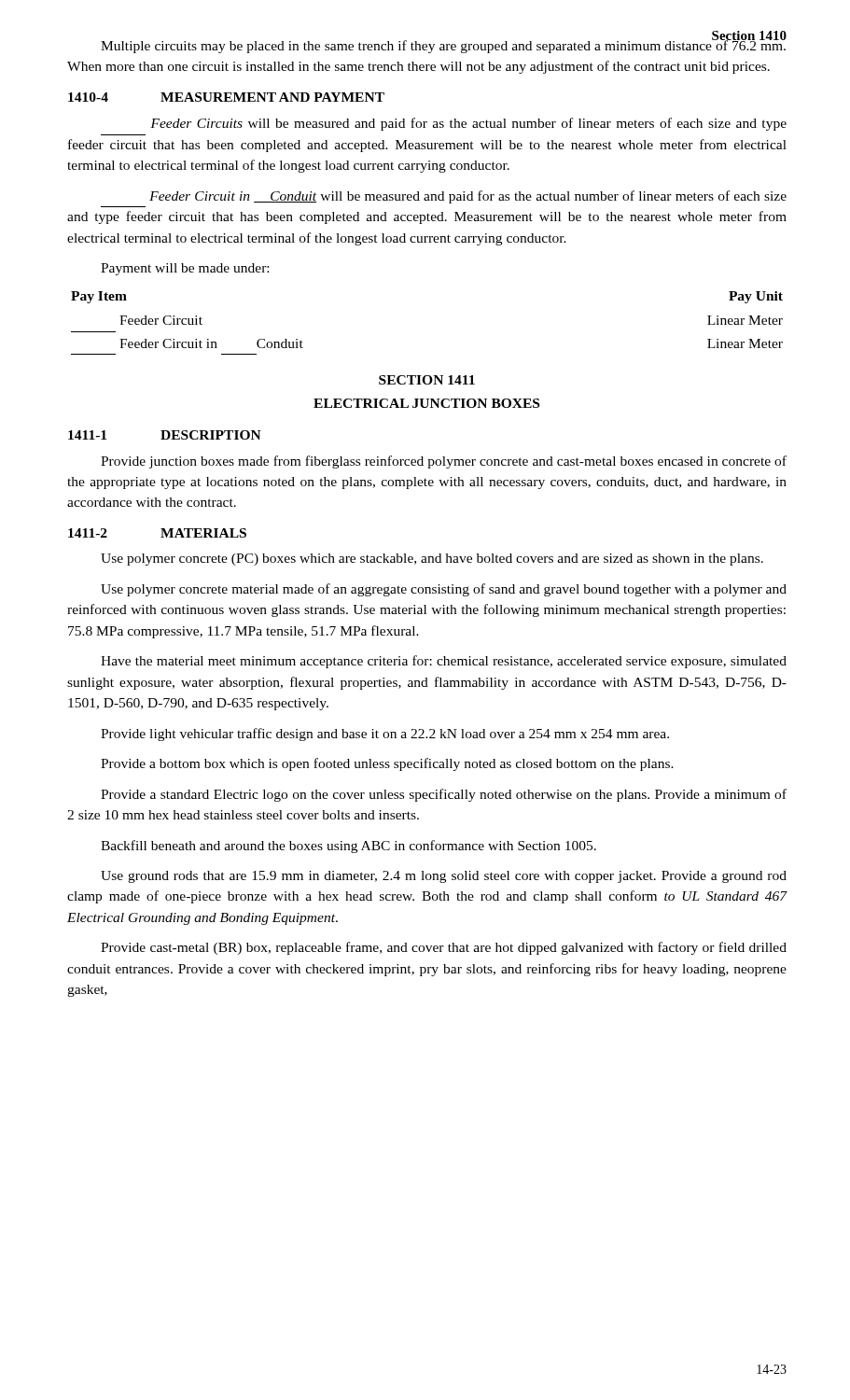Navigate to the text starting "Use polymer concrete material made of an"
Viewport: 850px width, 1400px height.
click(427, 610)
